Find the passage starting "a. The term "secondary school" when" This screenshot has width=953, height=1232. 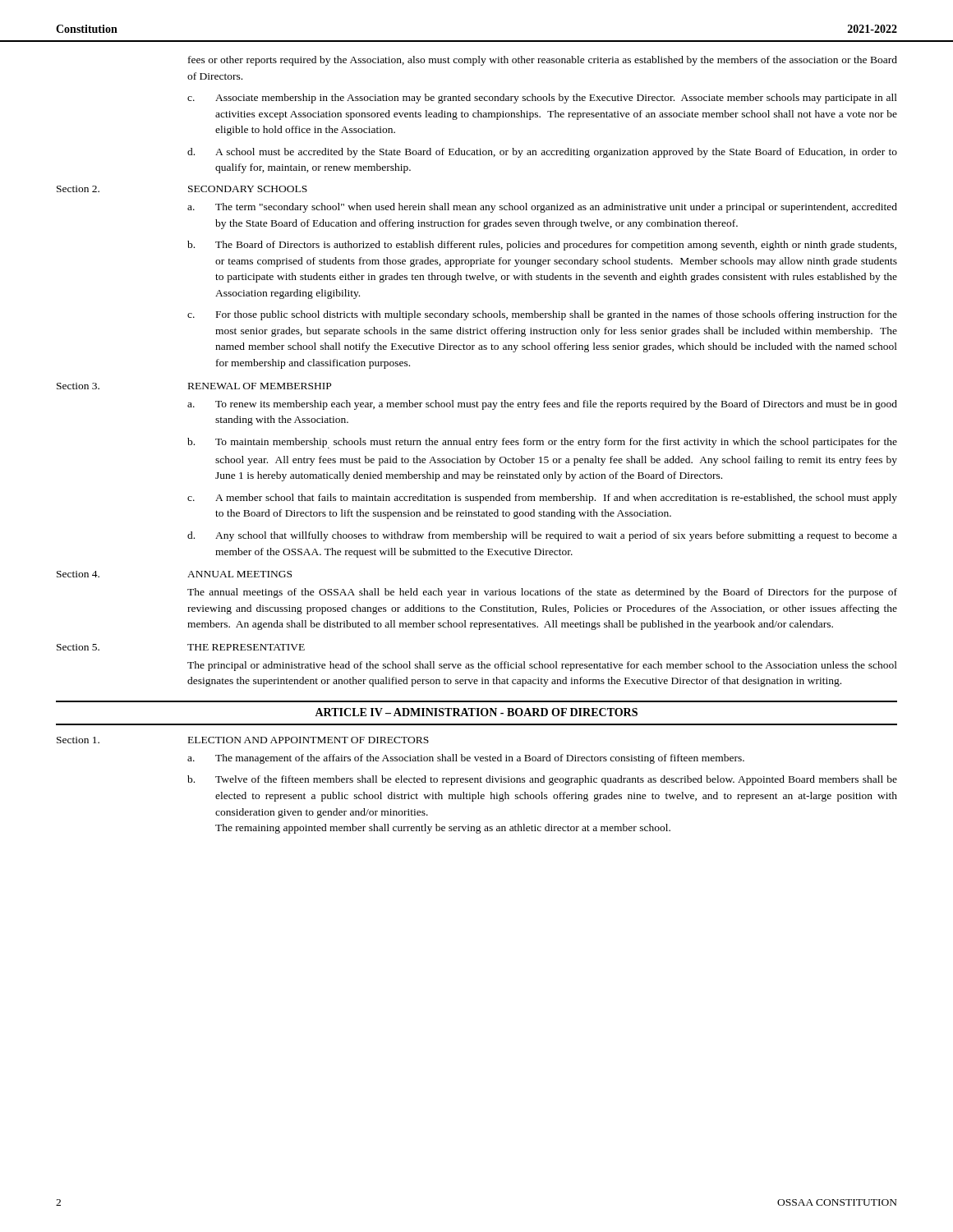tap(542, 215)
